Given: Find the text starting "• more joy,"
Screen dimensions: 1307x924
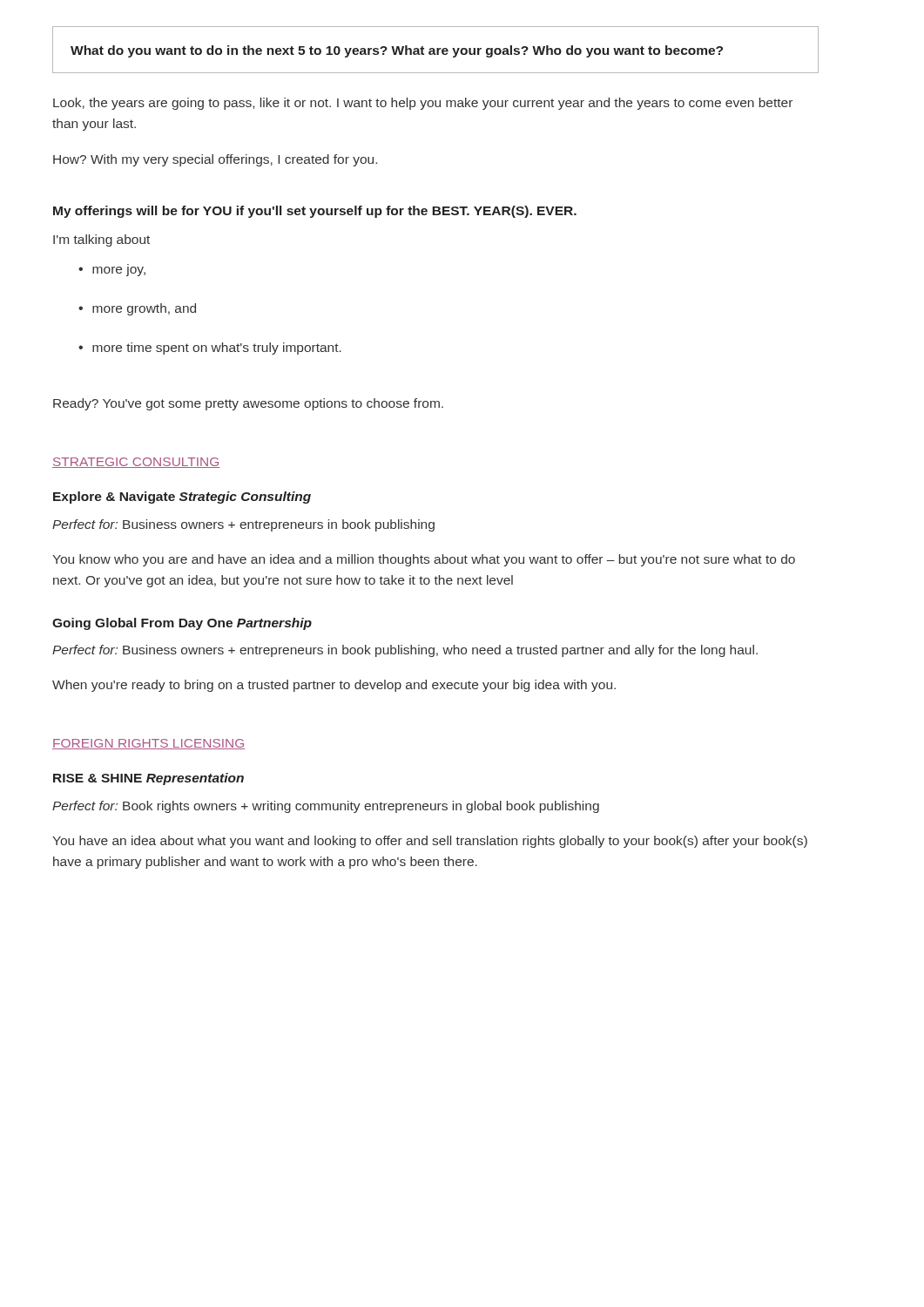Looking at the screenshot, I should pyautogui.click(x=112, y=270).
